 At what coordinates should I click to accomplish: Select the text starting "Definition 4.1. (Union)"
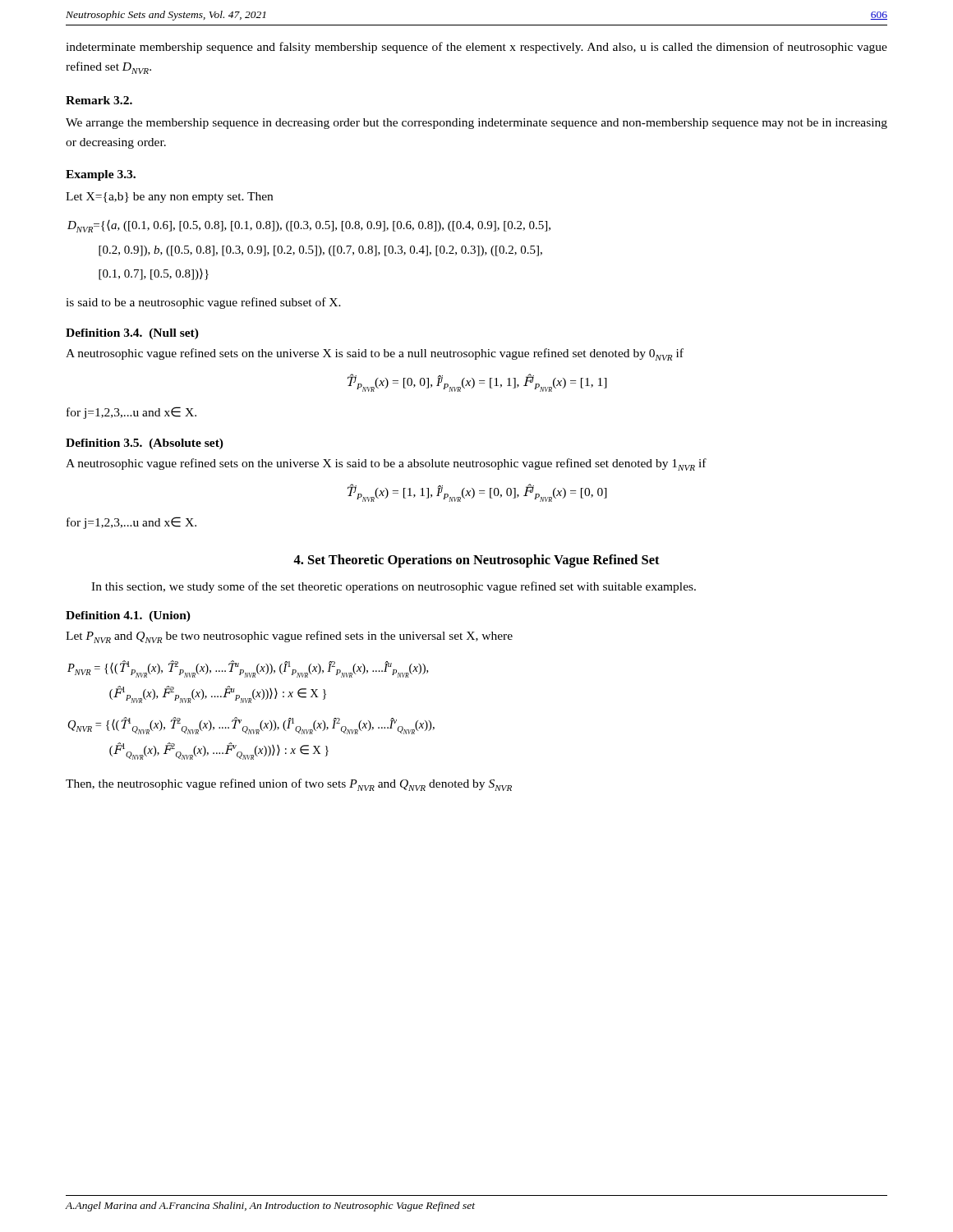tap(128, 614)
